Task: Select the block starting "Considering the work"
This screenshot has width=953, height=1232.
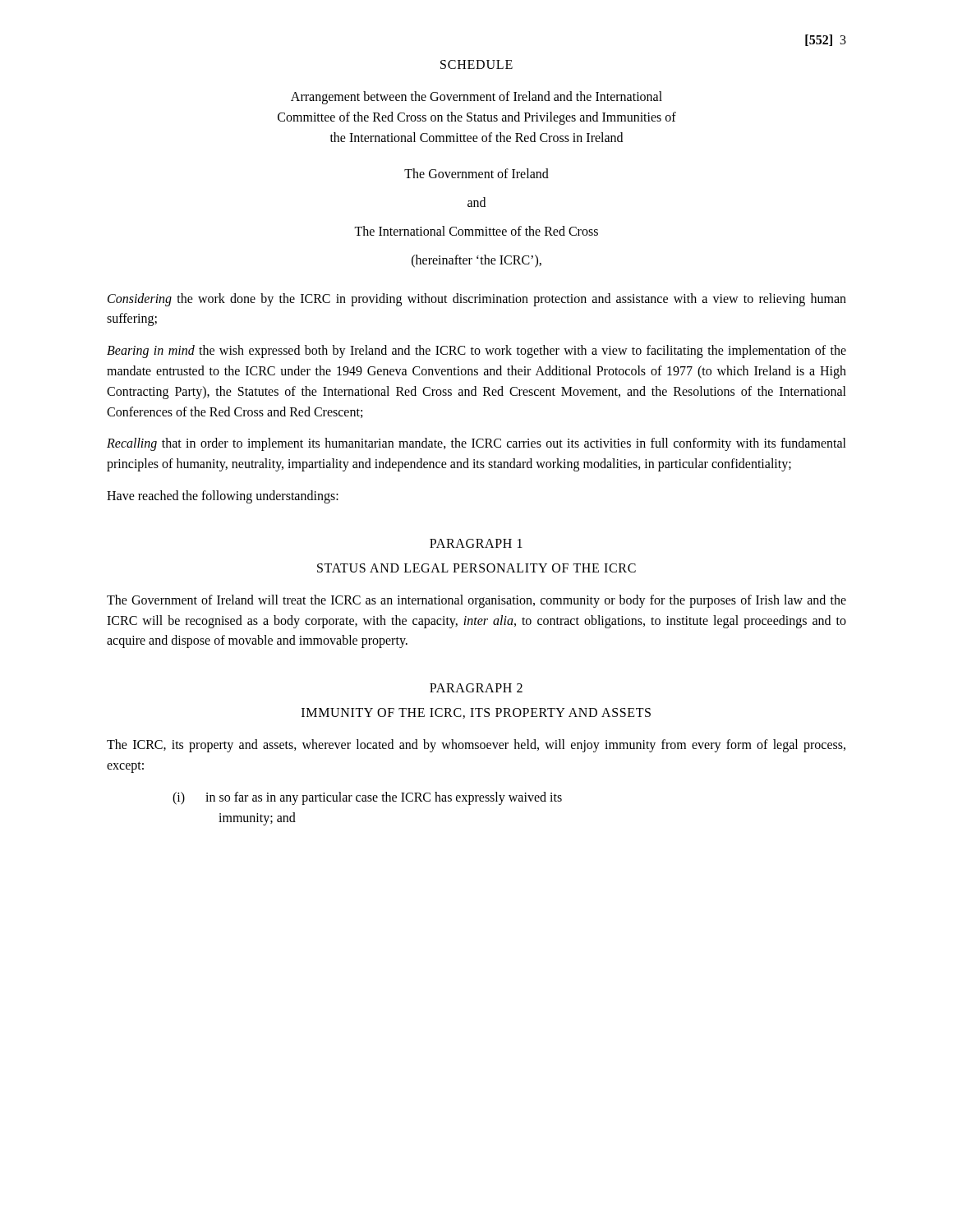Action: [476, 308]
